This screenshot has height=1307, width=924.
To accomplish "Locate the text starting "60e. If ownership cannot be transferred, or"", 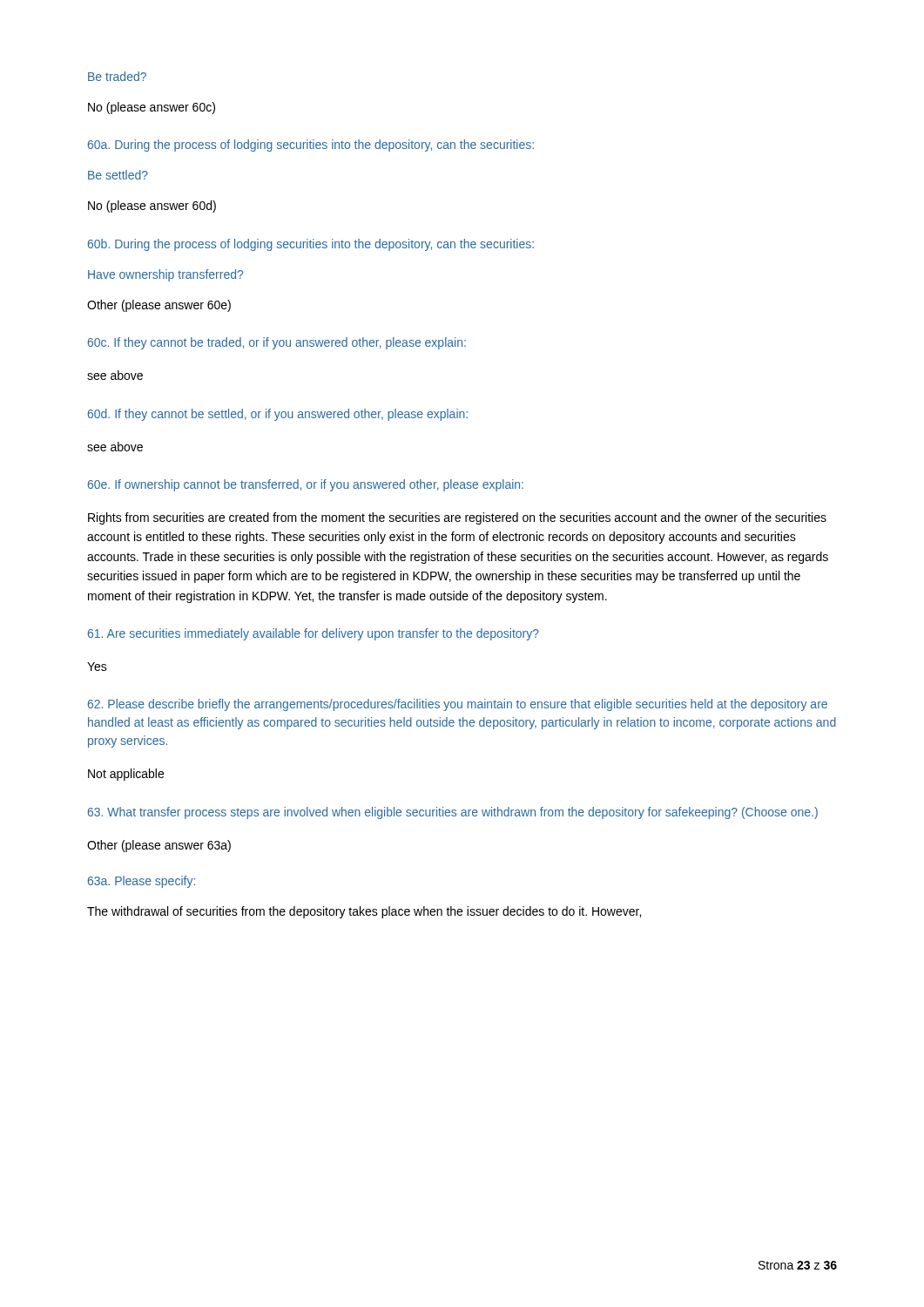I will [x=306, y=484].
